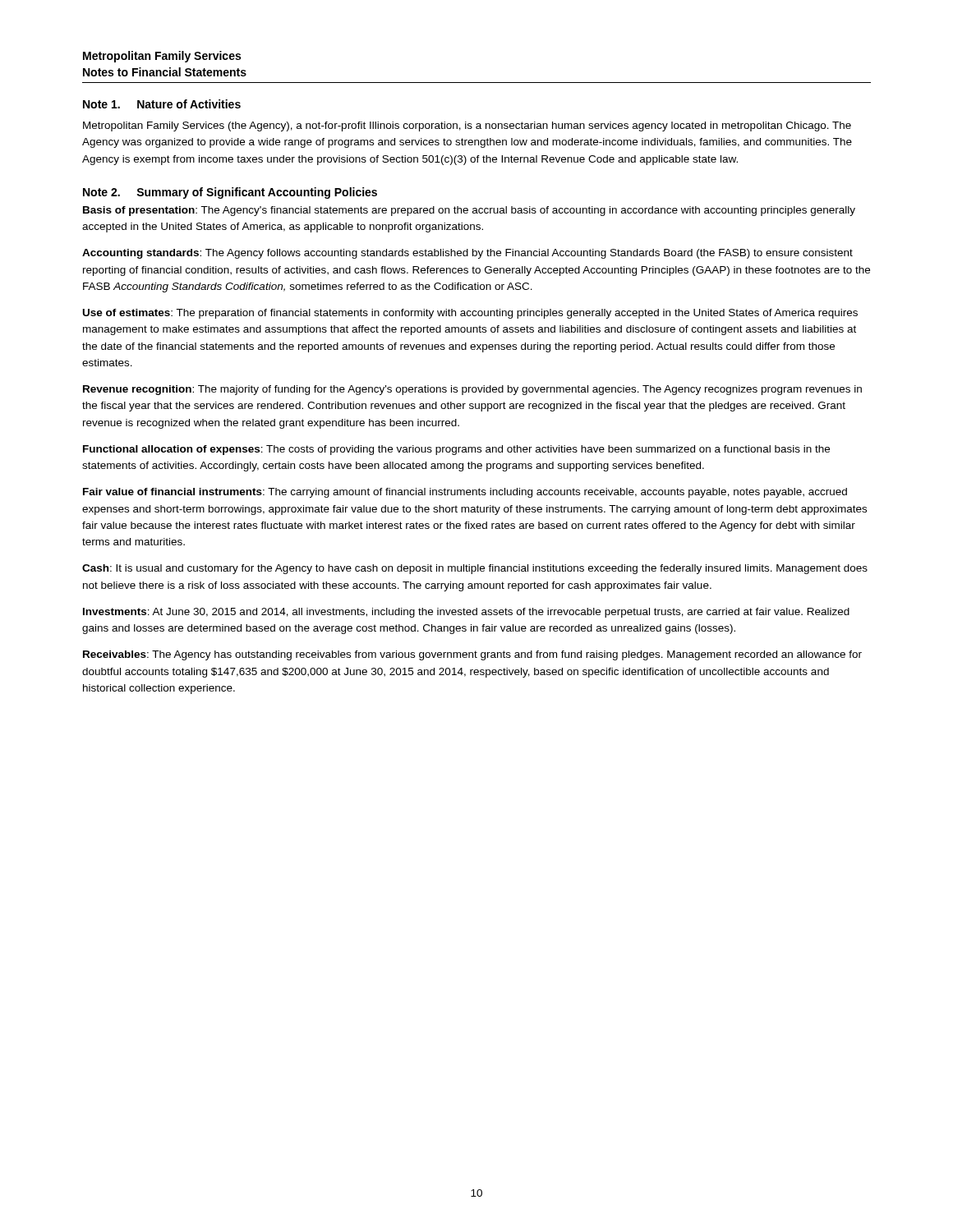Locate the text block that reads "Basis of presentation: The Agency's financial"
The width and height of the screenshot is (953, 1232).
pos(469,218)
